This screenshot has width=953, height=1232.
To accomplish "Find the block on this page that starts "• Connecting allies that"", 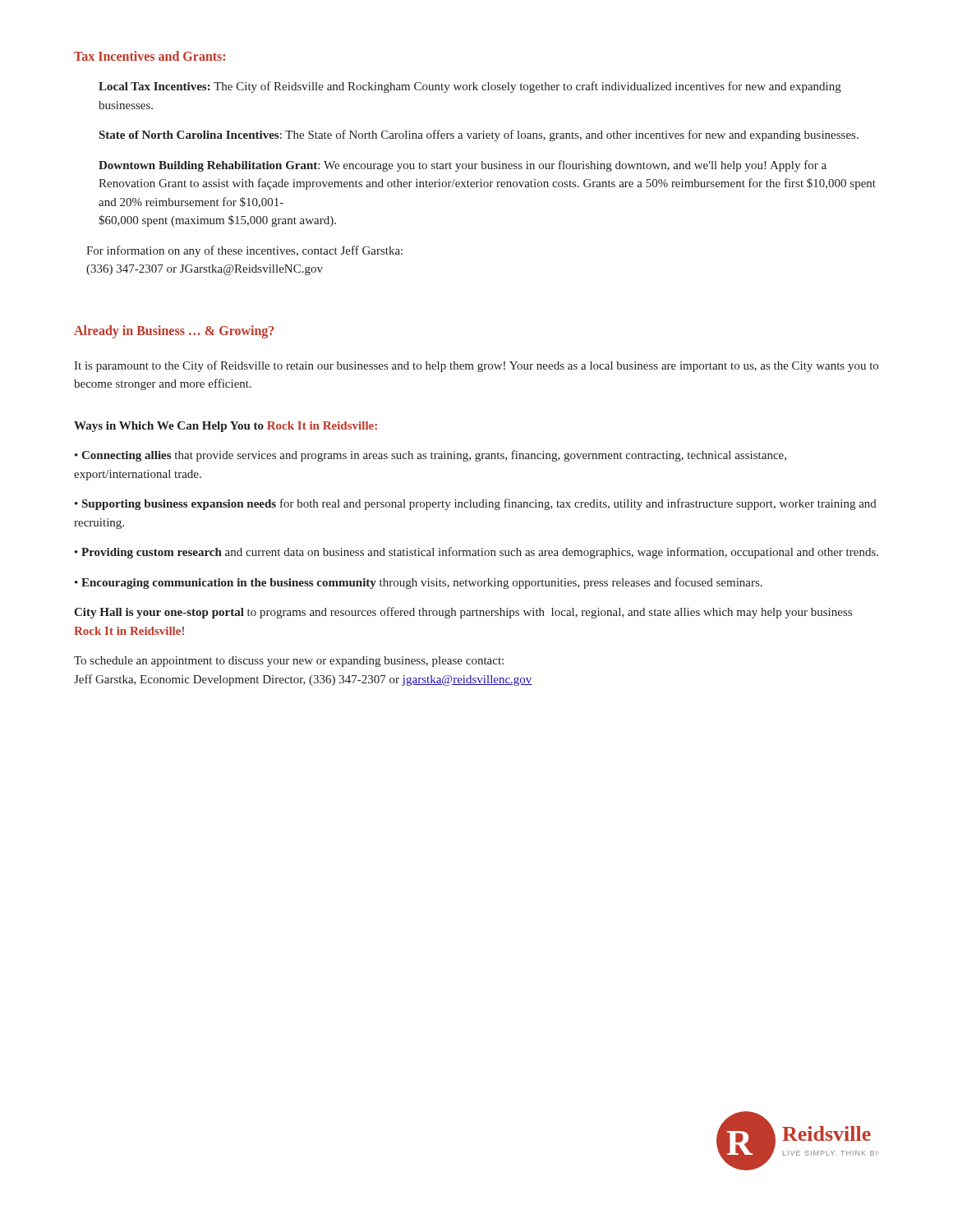I will pyautogui.click(x=430, y=464).
